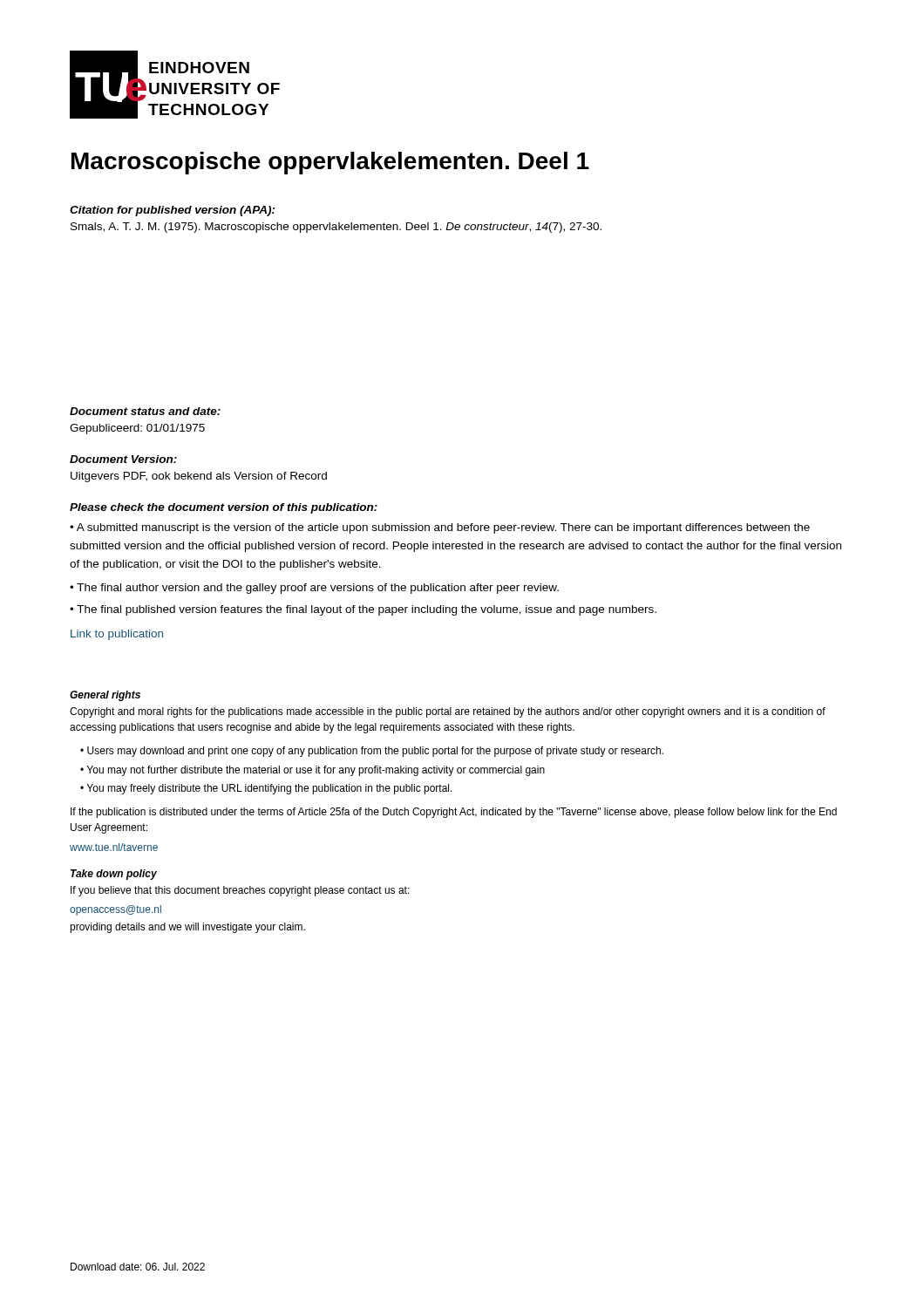Click the section header that begins "Citation for published version"
Image resolution: width=924 pixels, height=1308 pixels.
(x=173, y=211)
